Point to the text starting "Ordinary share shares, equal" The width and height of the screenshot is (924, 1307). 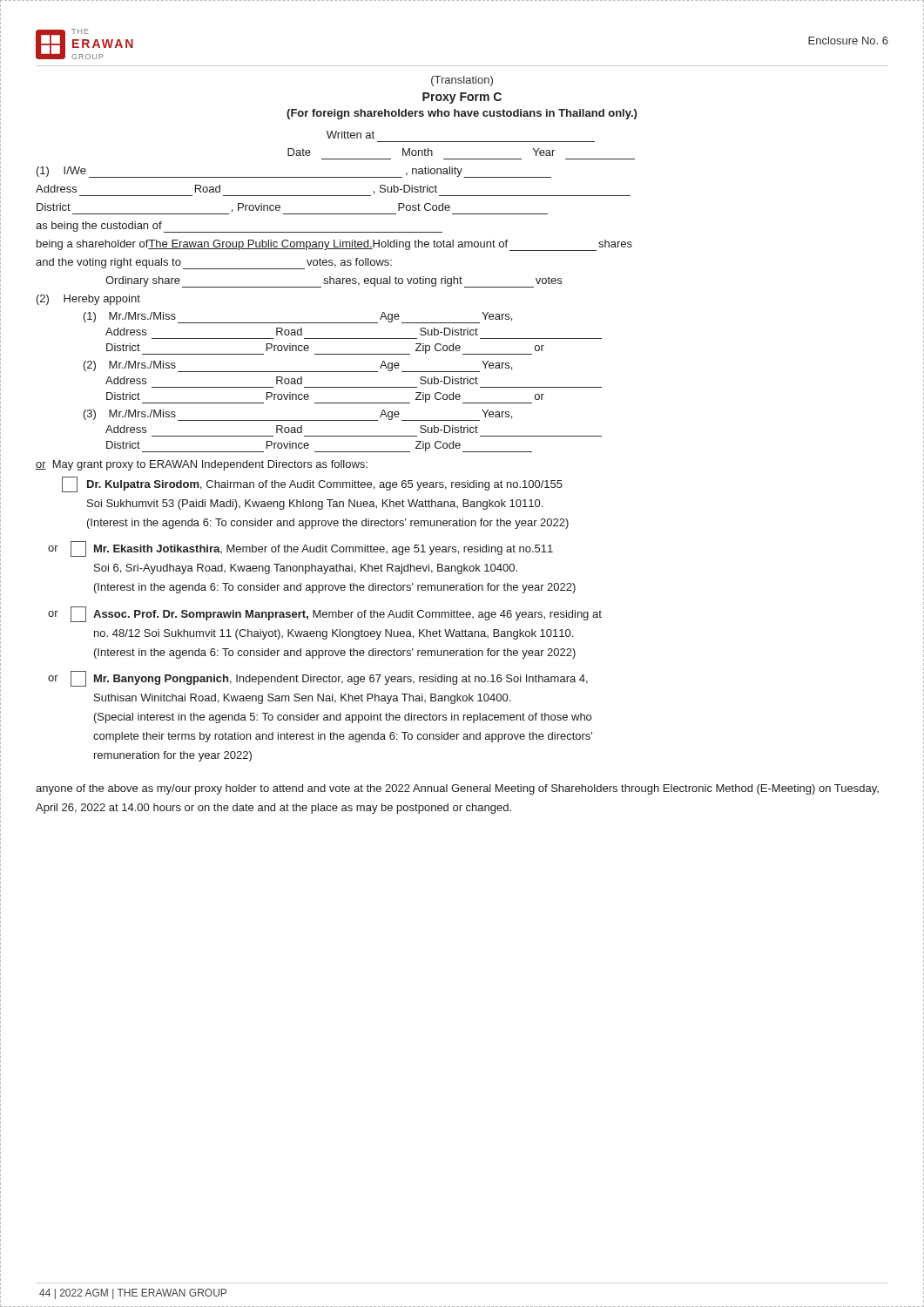(x=334, y=281)
